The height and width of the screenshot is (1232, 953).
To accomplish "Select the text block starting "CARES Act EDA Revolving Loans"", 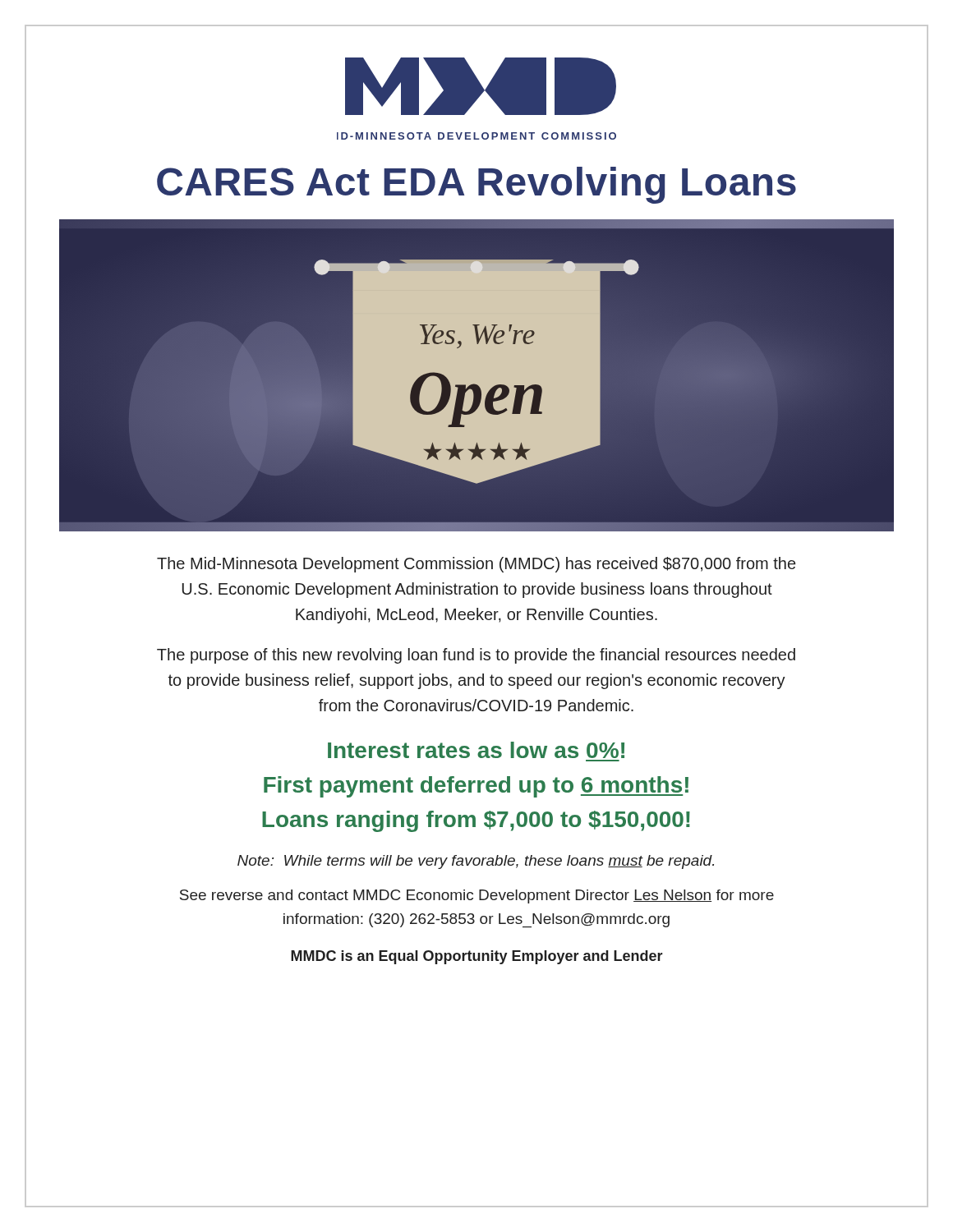I will click(x=476, y=182).
